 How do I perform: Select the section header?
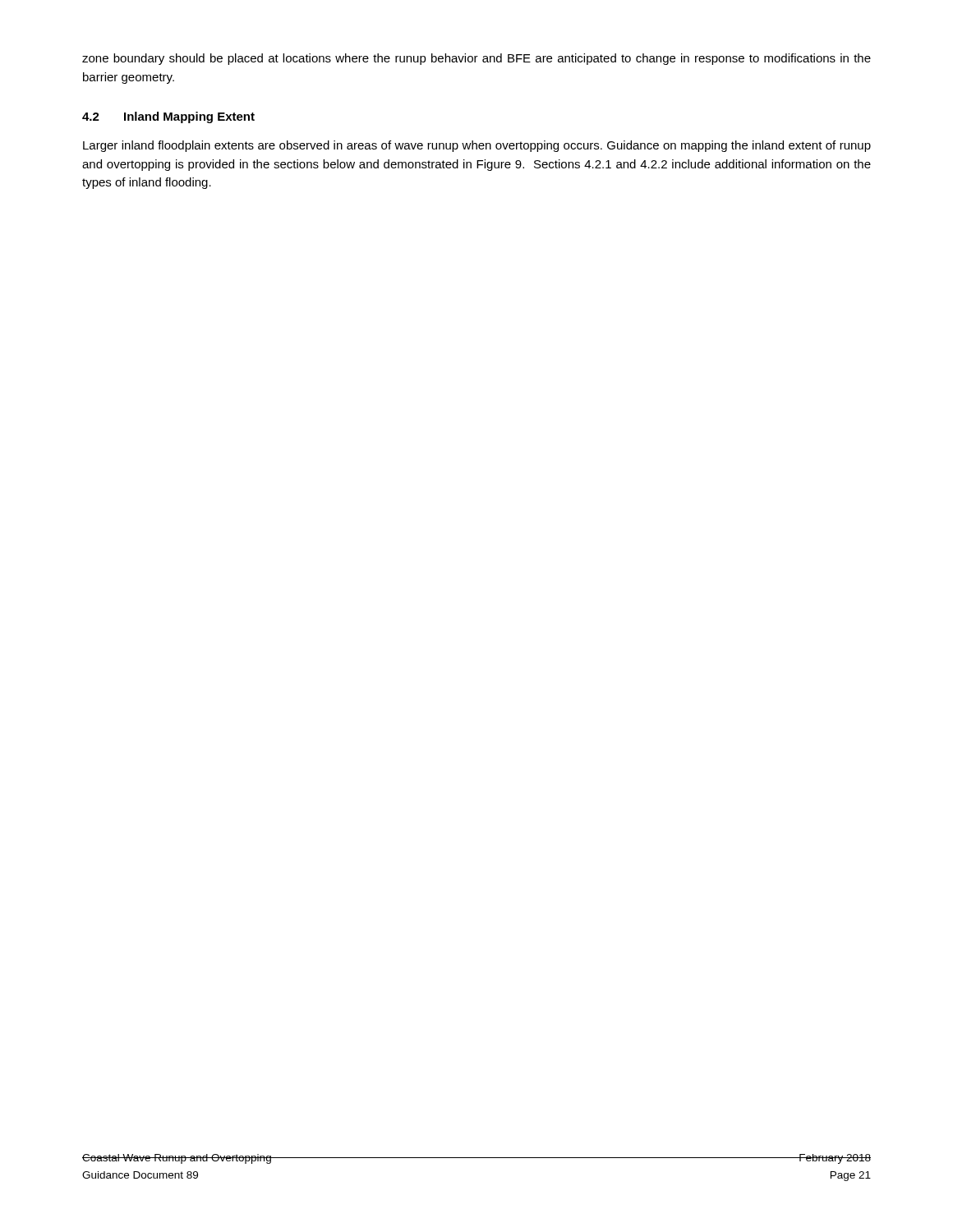[x=168, y=116]
